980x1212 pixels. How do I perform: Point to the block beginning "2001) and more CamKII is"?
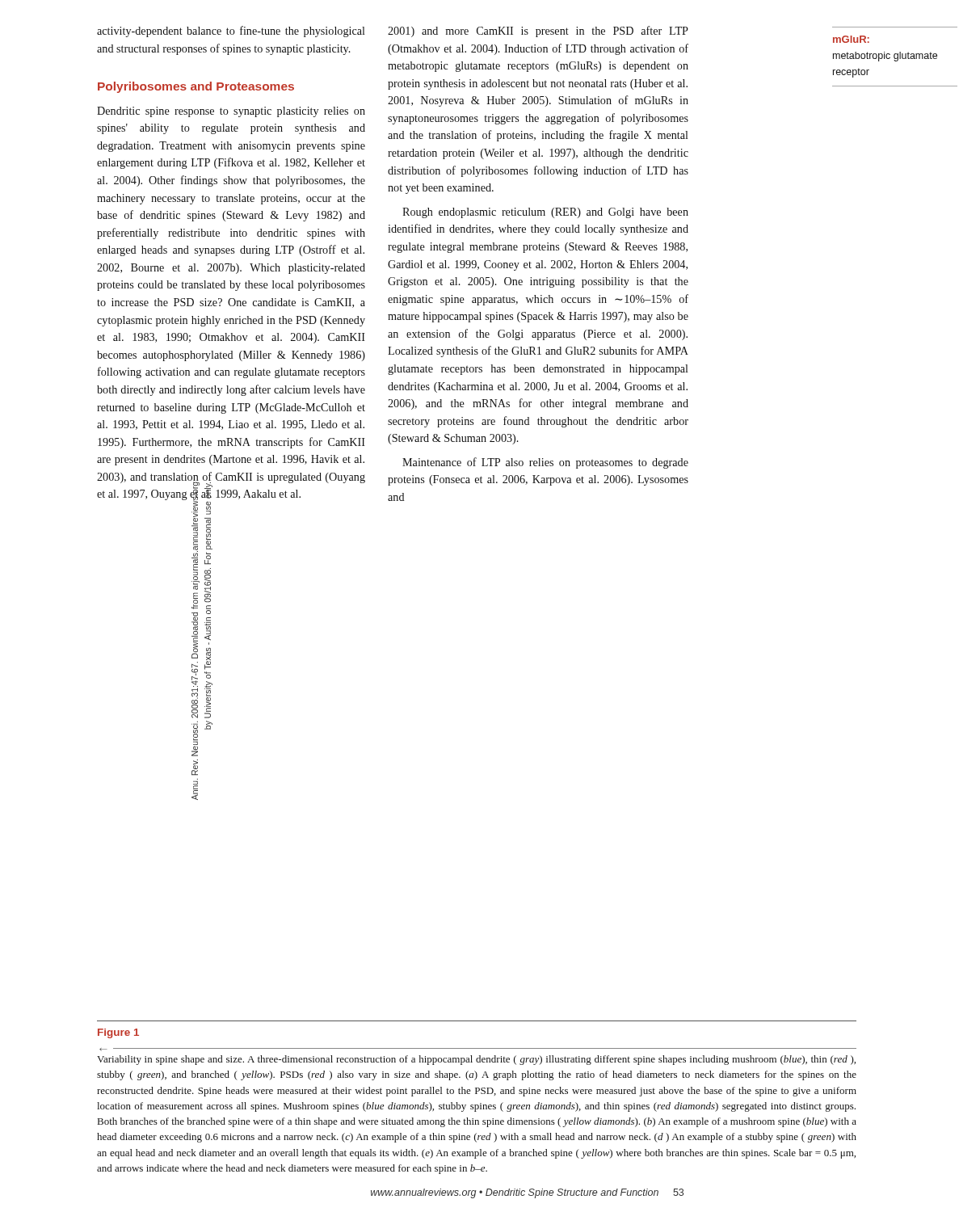(x=538, y=110)
